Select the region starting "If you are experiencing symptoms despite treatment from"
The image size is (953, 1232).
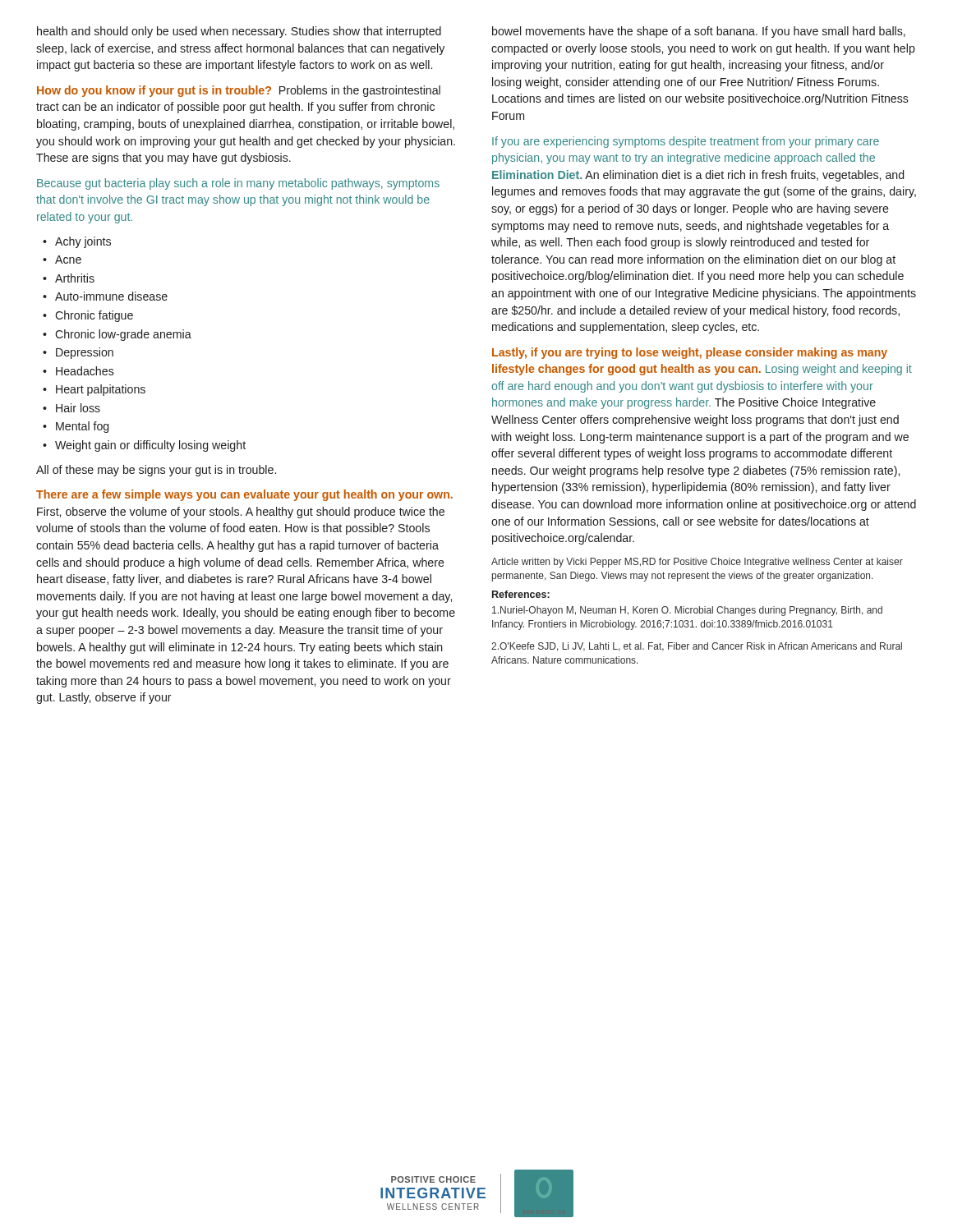point(704,234)
